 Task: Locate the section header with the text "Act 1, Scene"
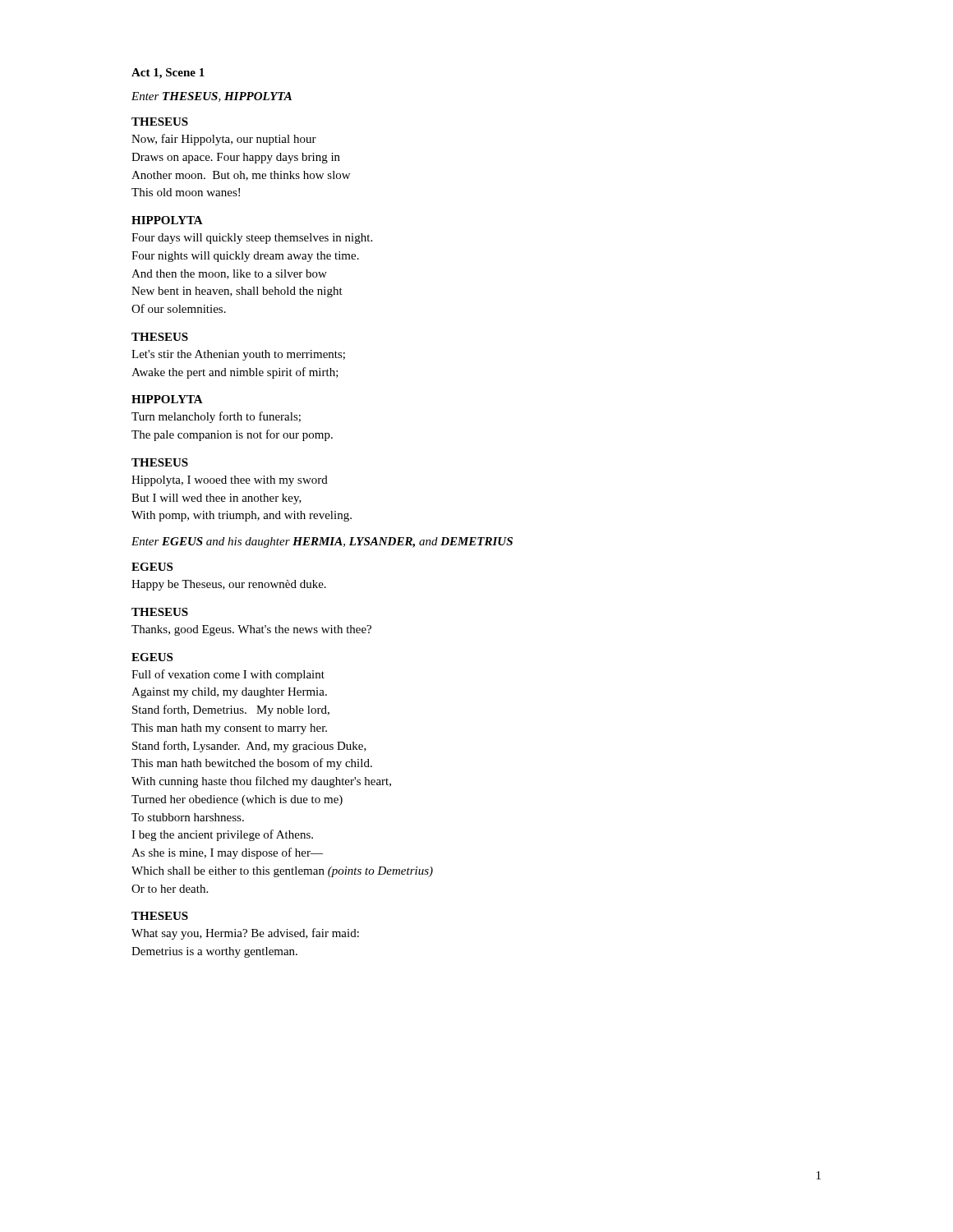pos(168,72)
